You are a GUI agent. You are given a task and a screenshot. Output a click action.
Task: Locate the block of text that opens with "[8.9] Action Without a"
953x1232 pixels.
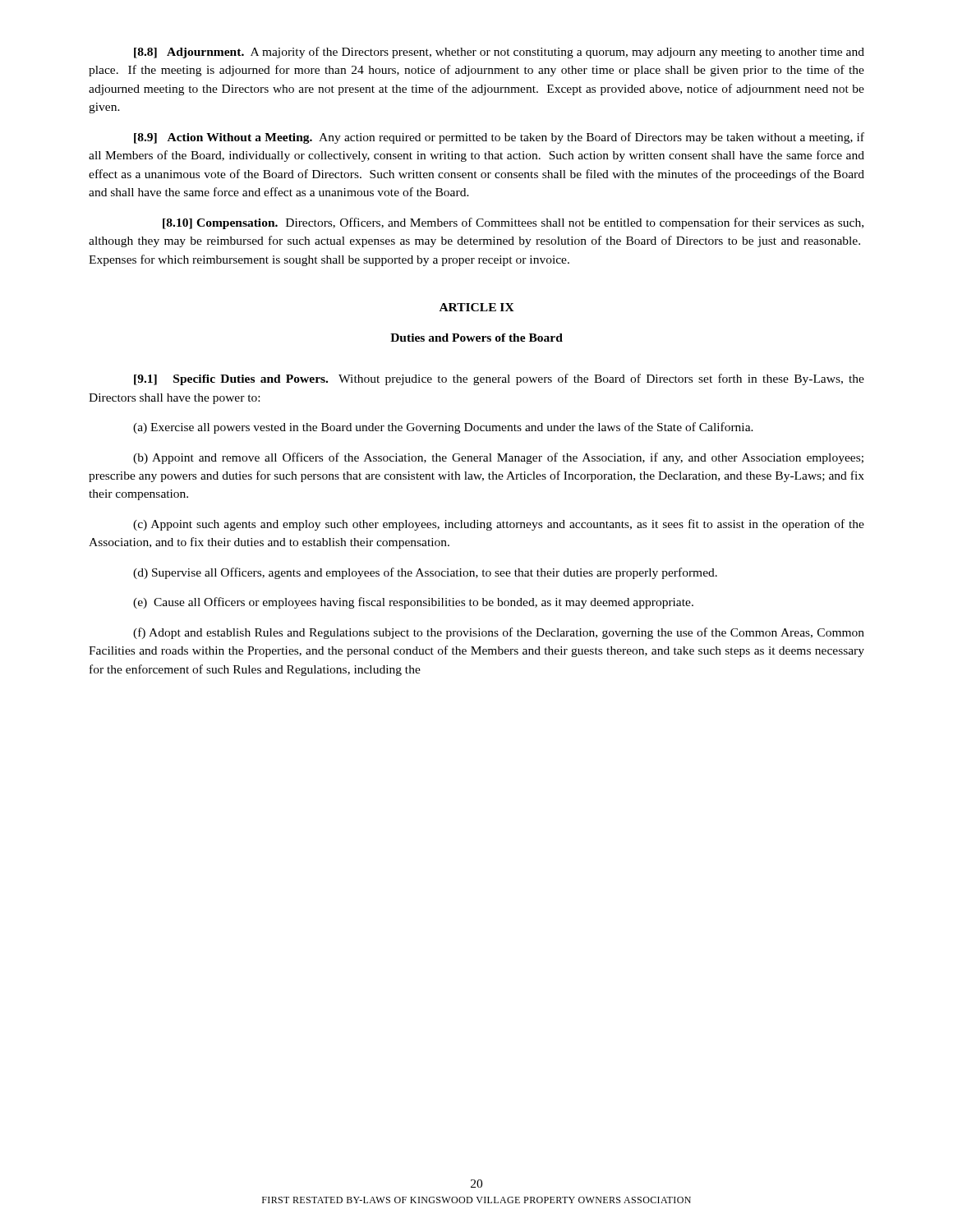click(476, 164)
